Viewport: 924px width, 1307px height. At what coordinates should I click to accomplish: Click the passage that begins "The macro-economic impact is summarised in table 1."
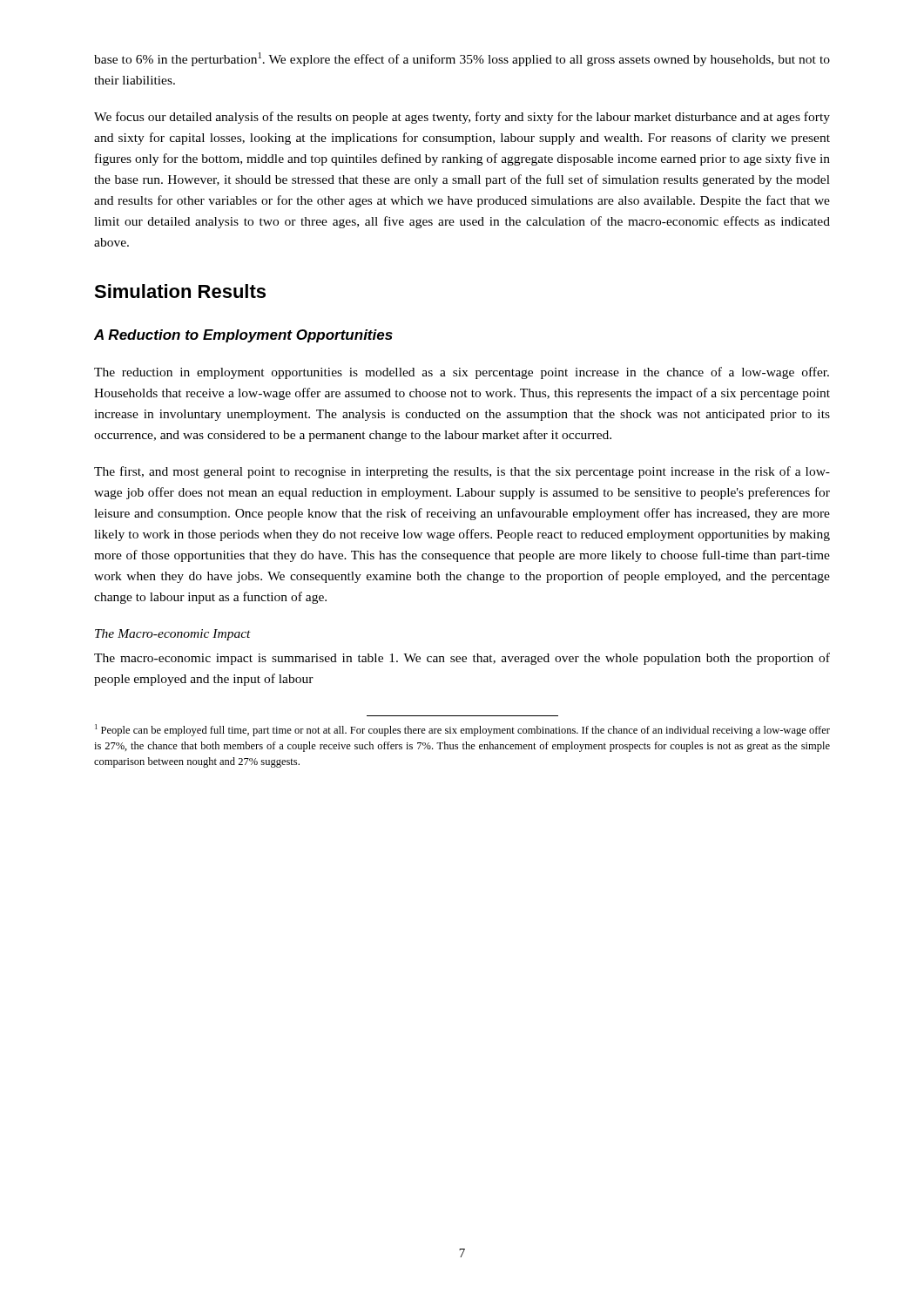(x=462, y=668)
